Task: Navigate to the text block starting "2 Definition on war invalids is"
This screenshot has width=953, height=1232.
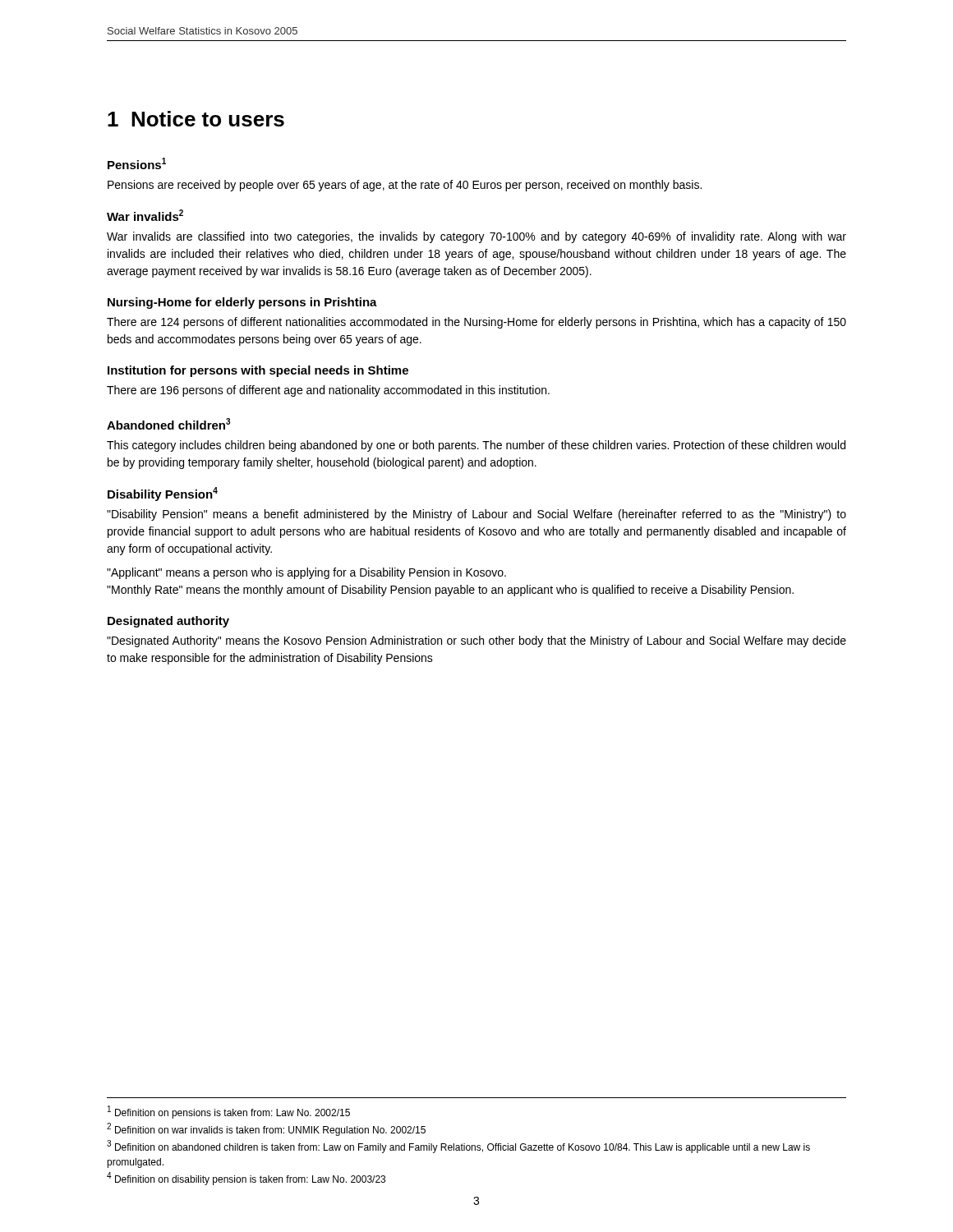Action: [x=266, y=1129]
